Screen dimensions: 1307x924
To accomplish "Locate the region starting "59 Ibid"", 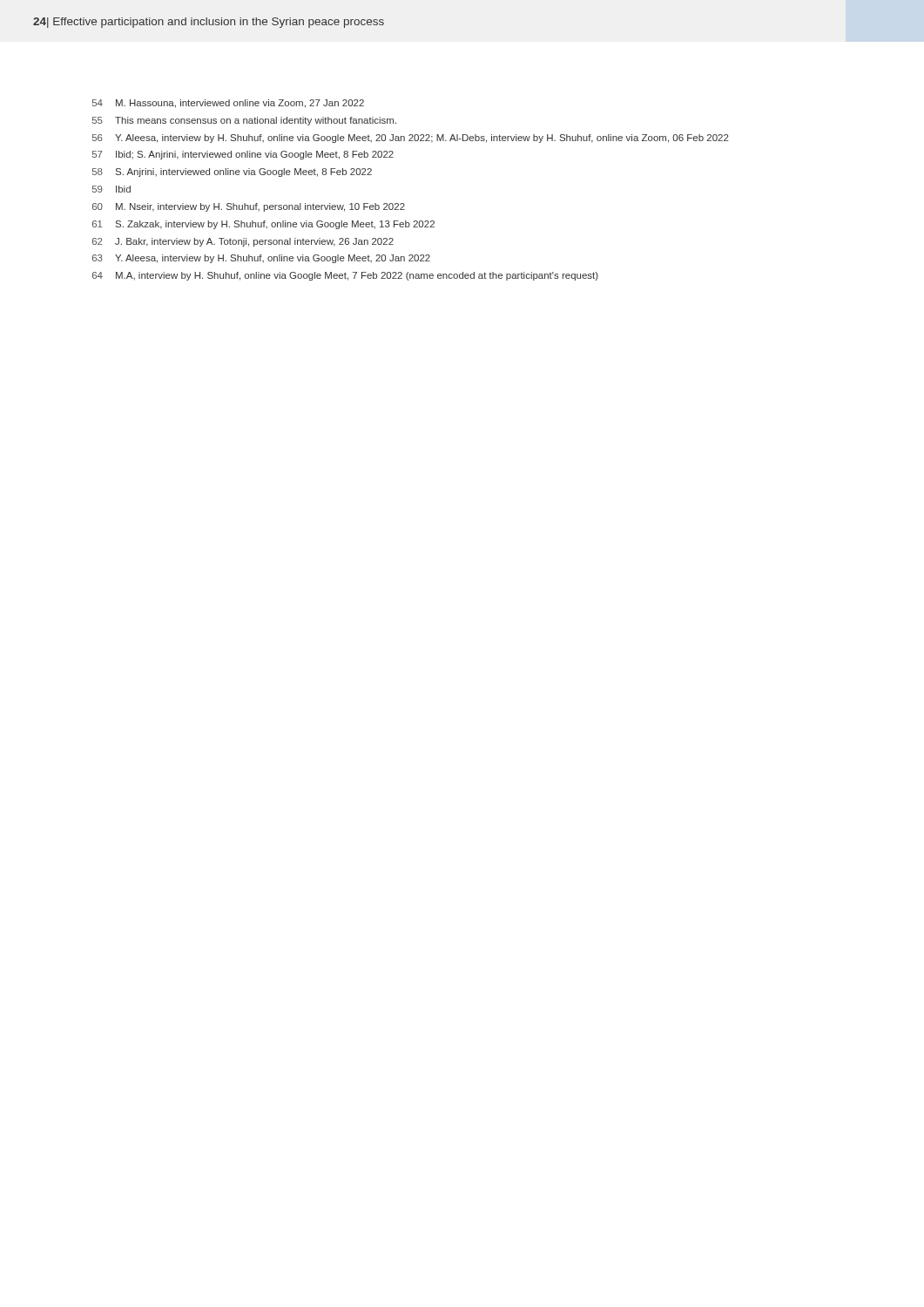I will click(124, 189).
